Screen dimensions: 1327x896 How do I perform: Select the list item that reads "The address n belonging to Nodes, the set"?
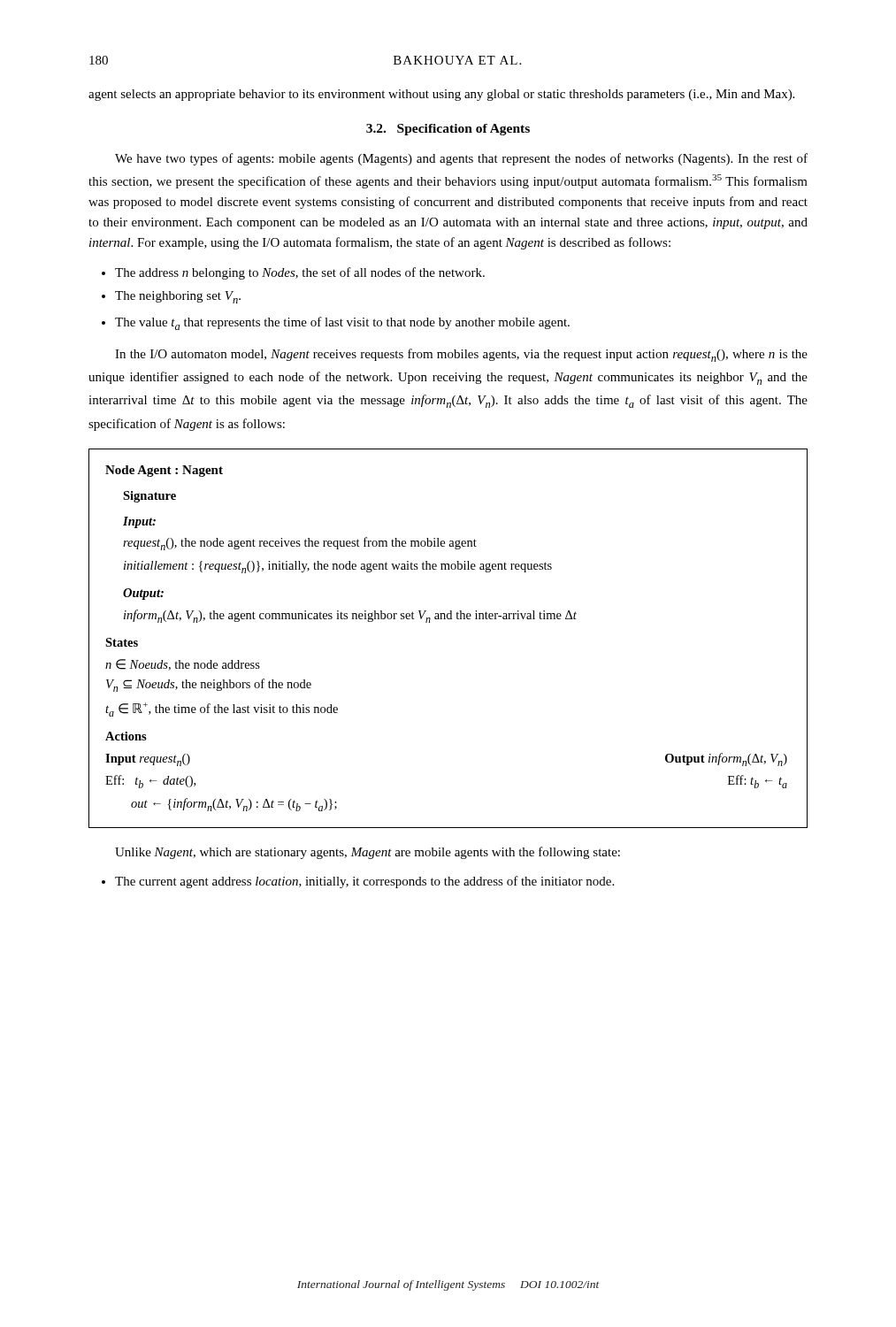300,272
